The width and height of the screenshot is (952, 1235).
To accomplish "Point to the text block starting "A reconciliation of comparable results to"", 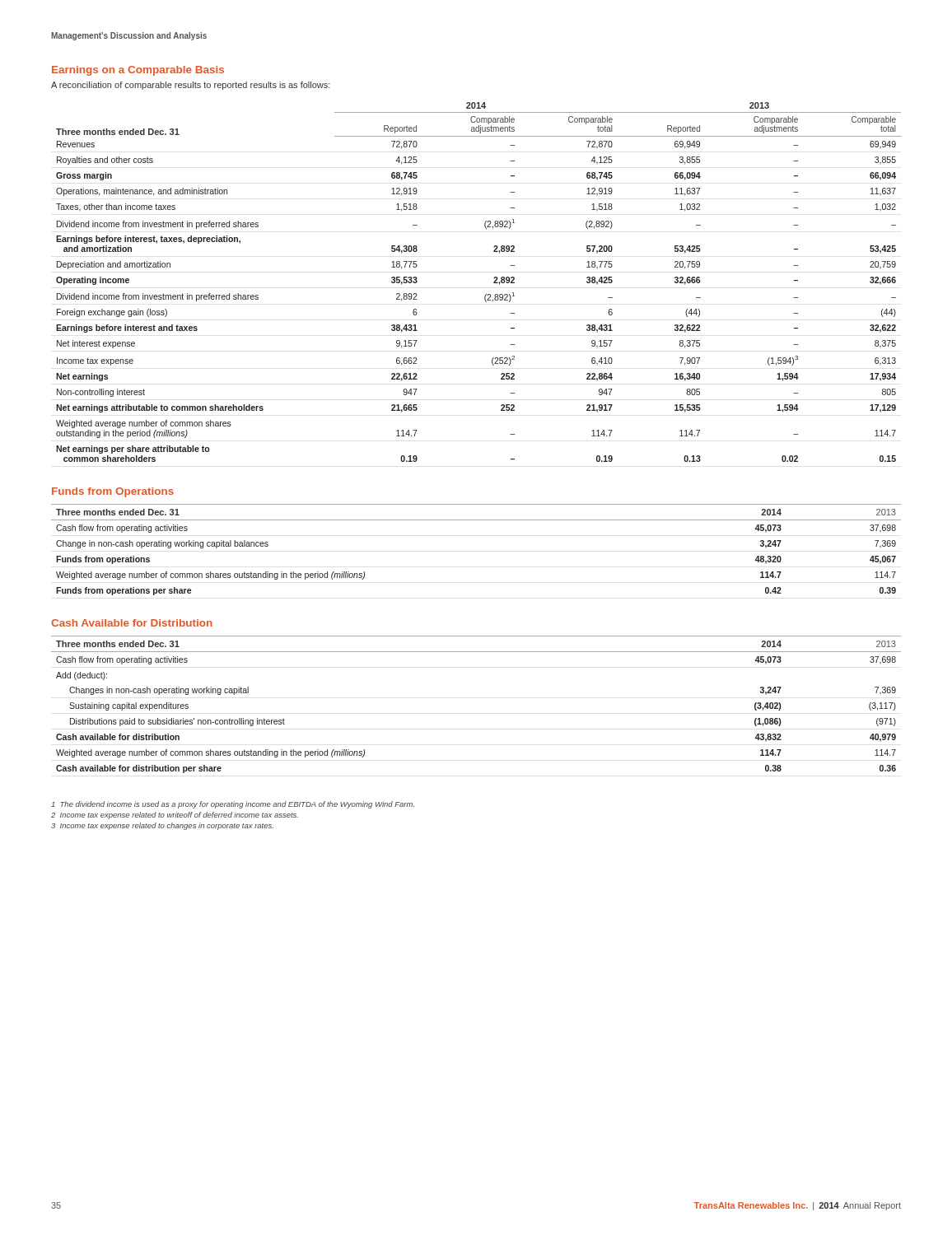I will coord(191,85).
